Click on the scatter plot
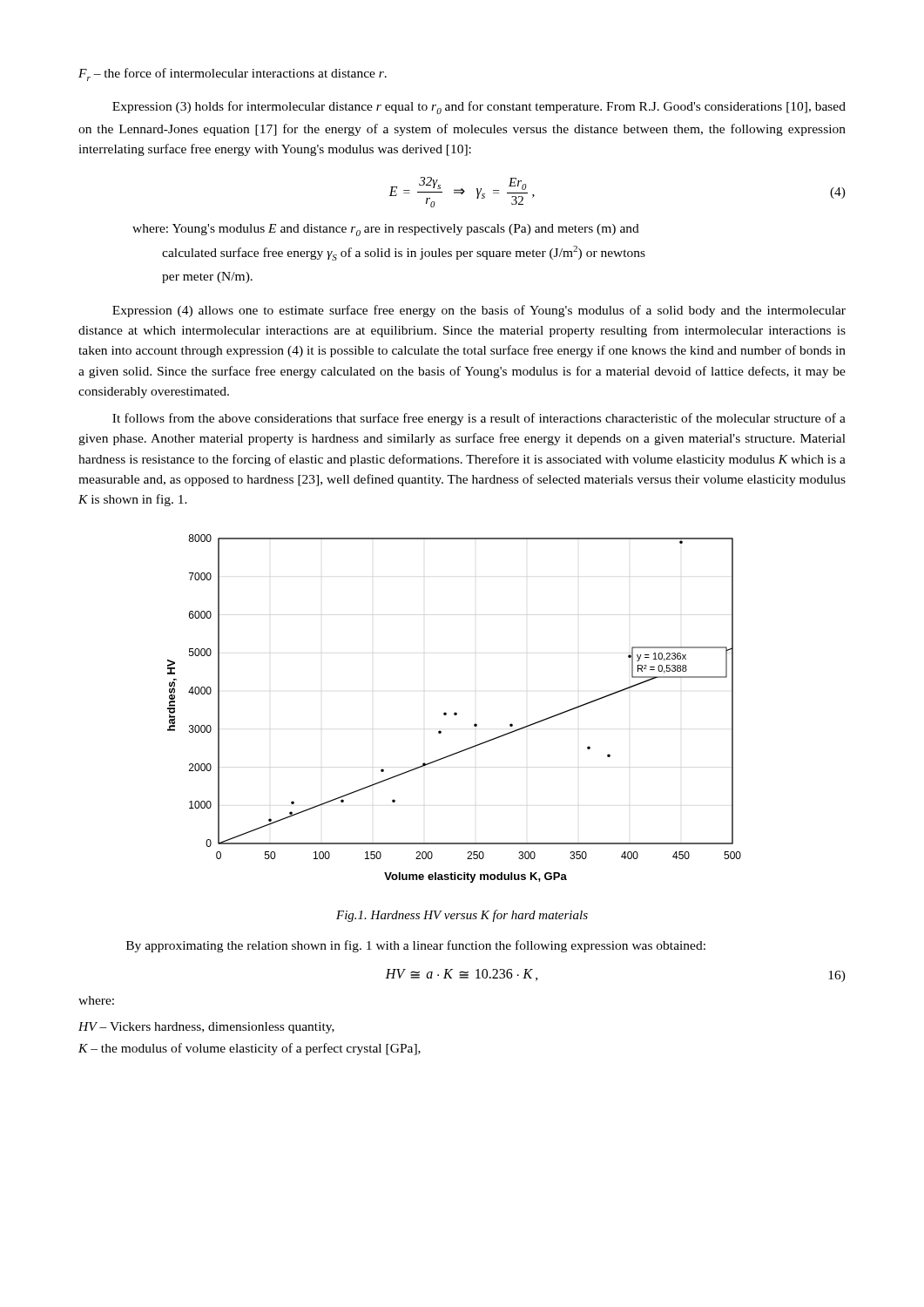 tap(462, 711)
